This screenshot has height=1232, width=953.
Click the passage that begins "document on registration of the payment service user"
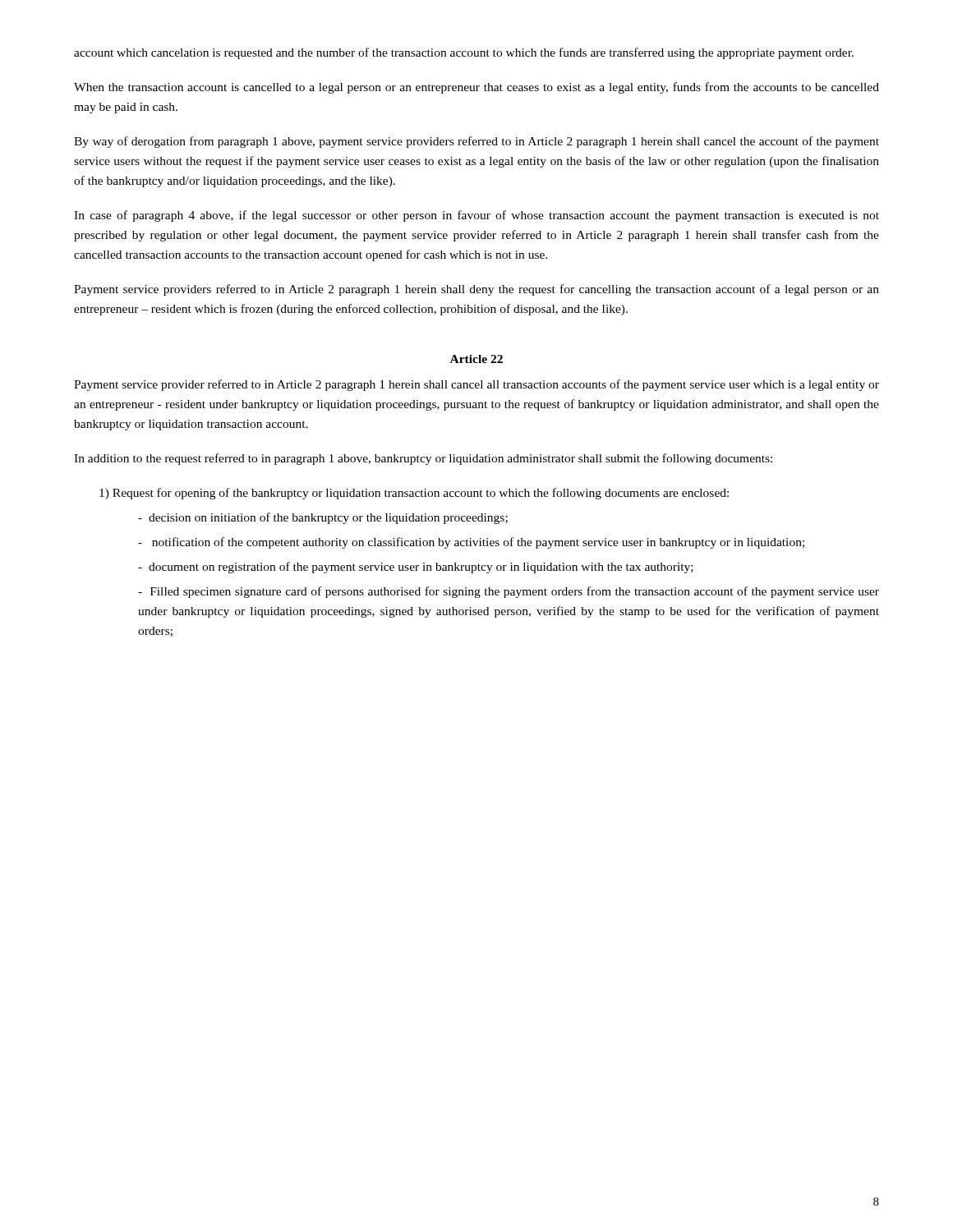point(416,567)
